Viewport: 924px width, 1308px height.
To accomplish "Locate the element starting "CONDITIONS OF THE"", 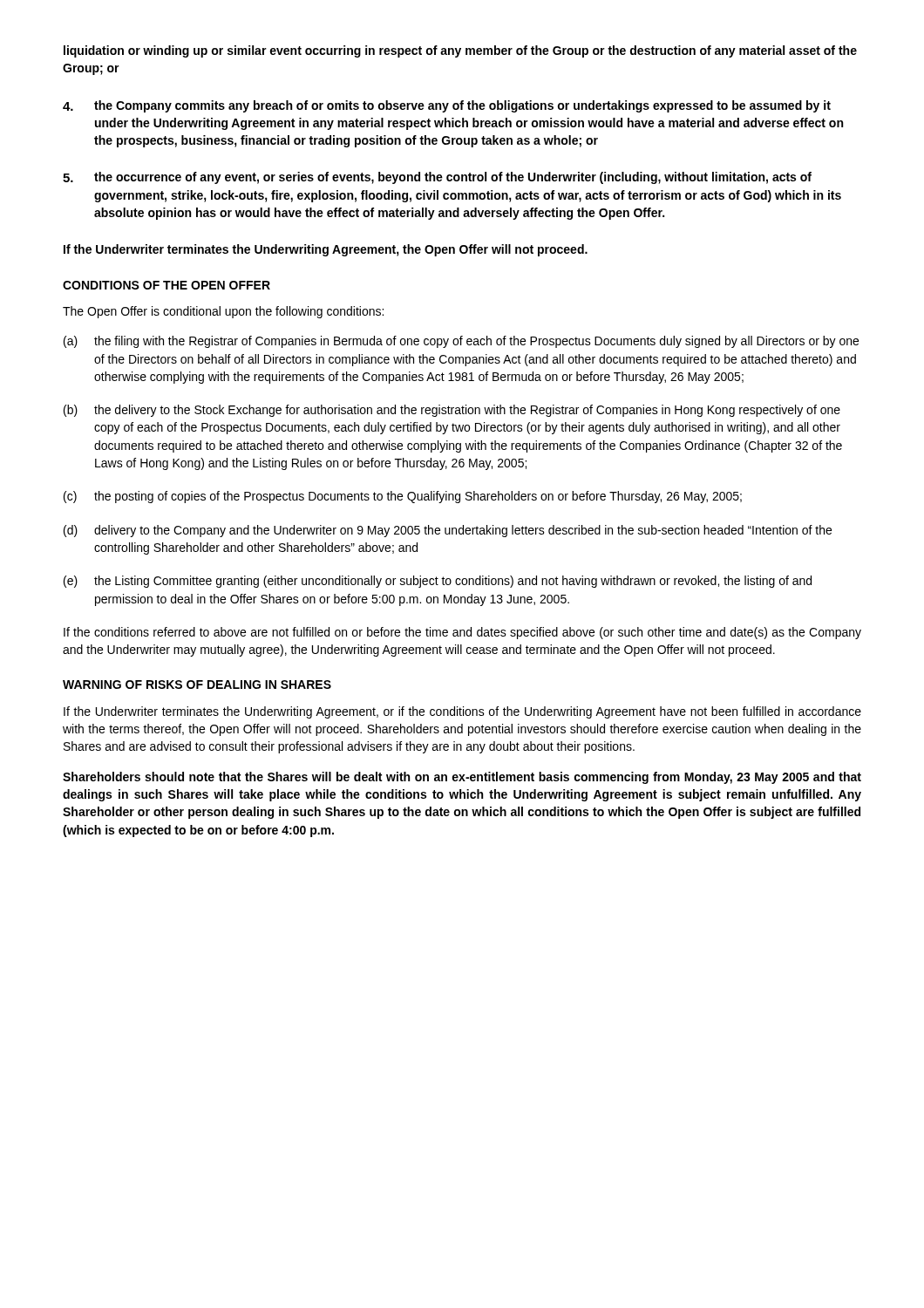I will click(167, 285).
